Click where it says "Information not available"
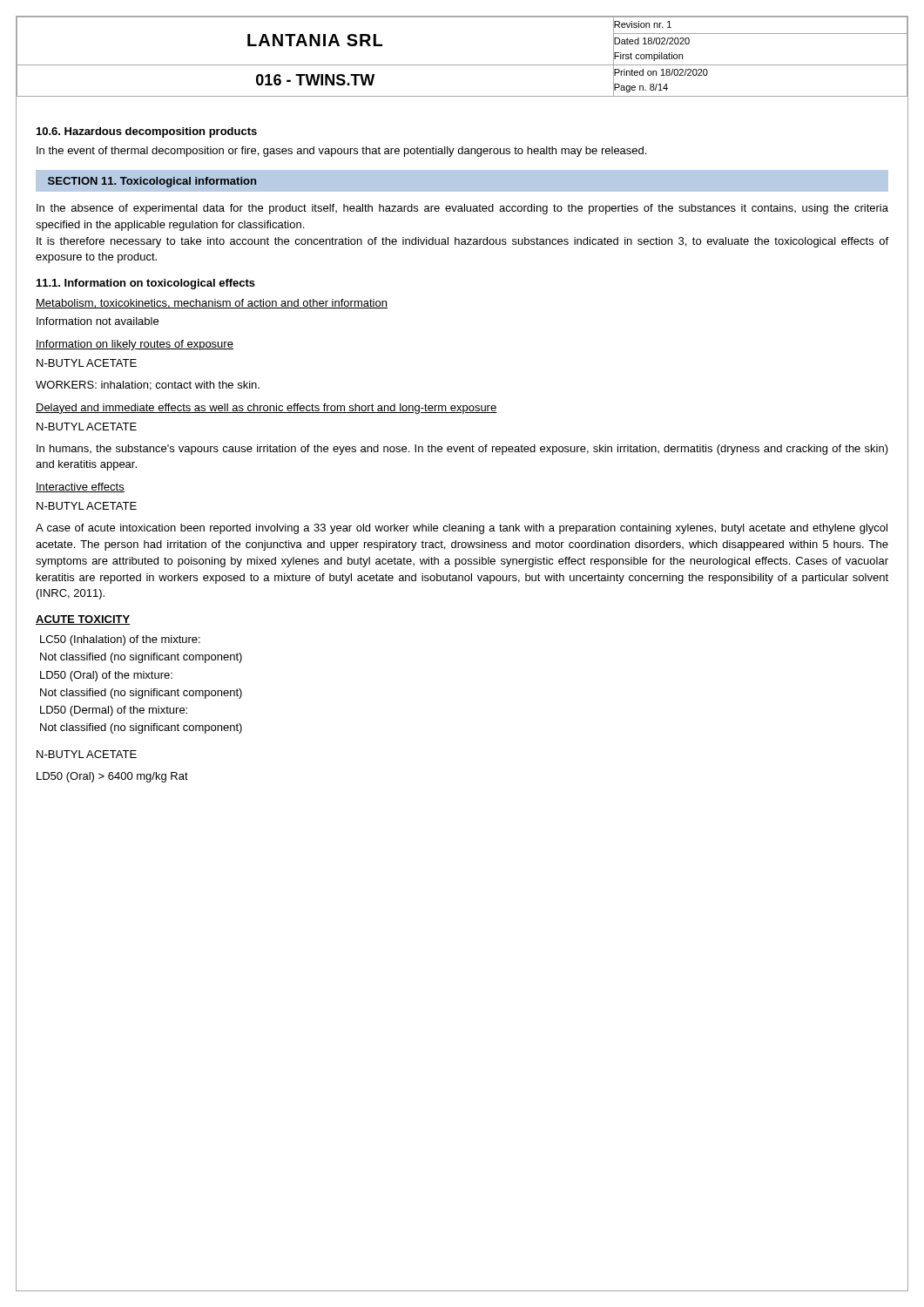Viewport: 924px width, 1307px height. pyautogui.click(x=97, y=321)
